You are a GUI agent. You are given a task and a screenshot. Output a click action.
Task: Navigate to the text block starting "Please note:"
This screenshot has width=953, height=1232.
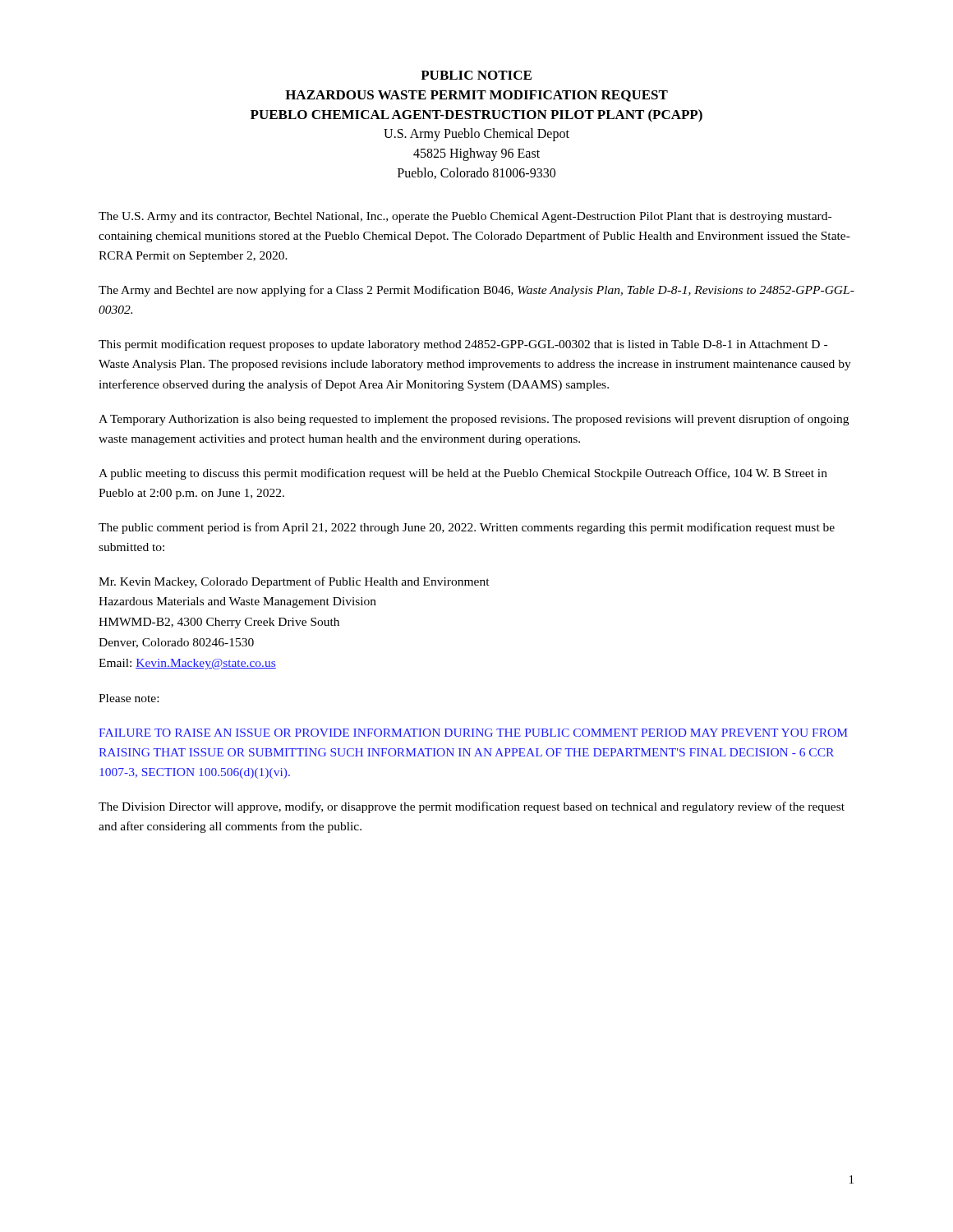(129, 697)
